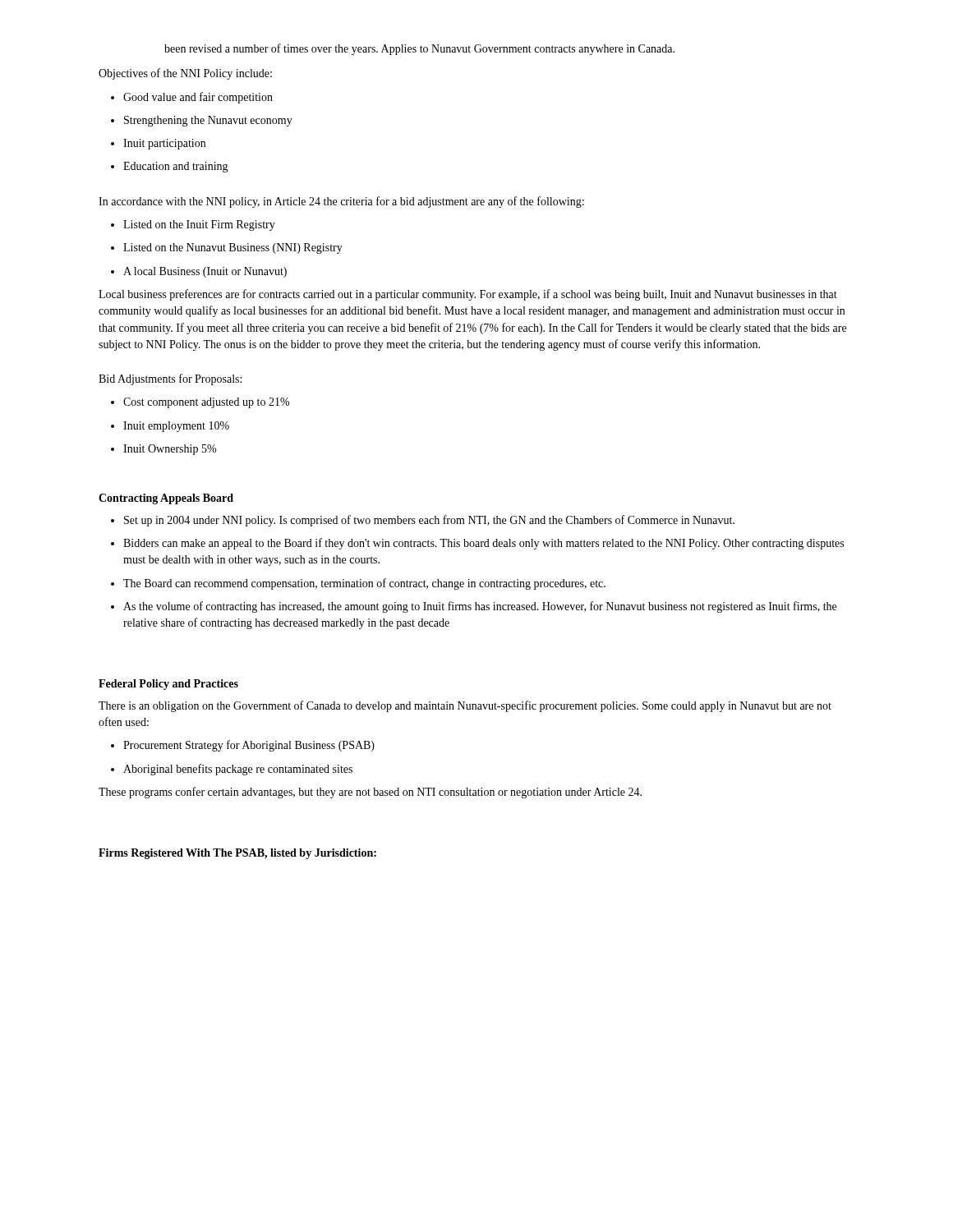Select the region starting "Education and training"
This screenshot has height=1232, width=953.
170,167
